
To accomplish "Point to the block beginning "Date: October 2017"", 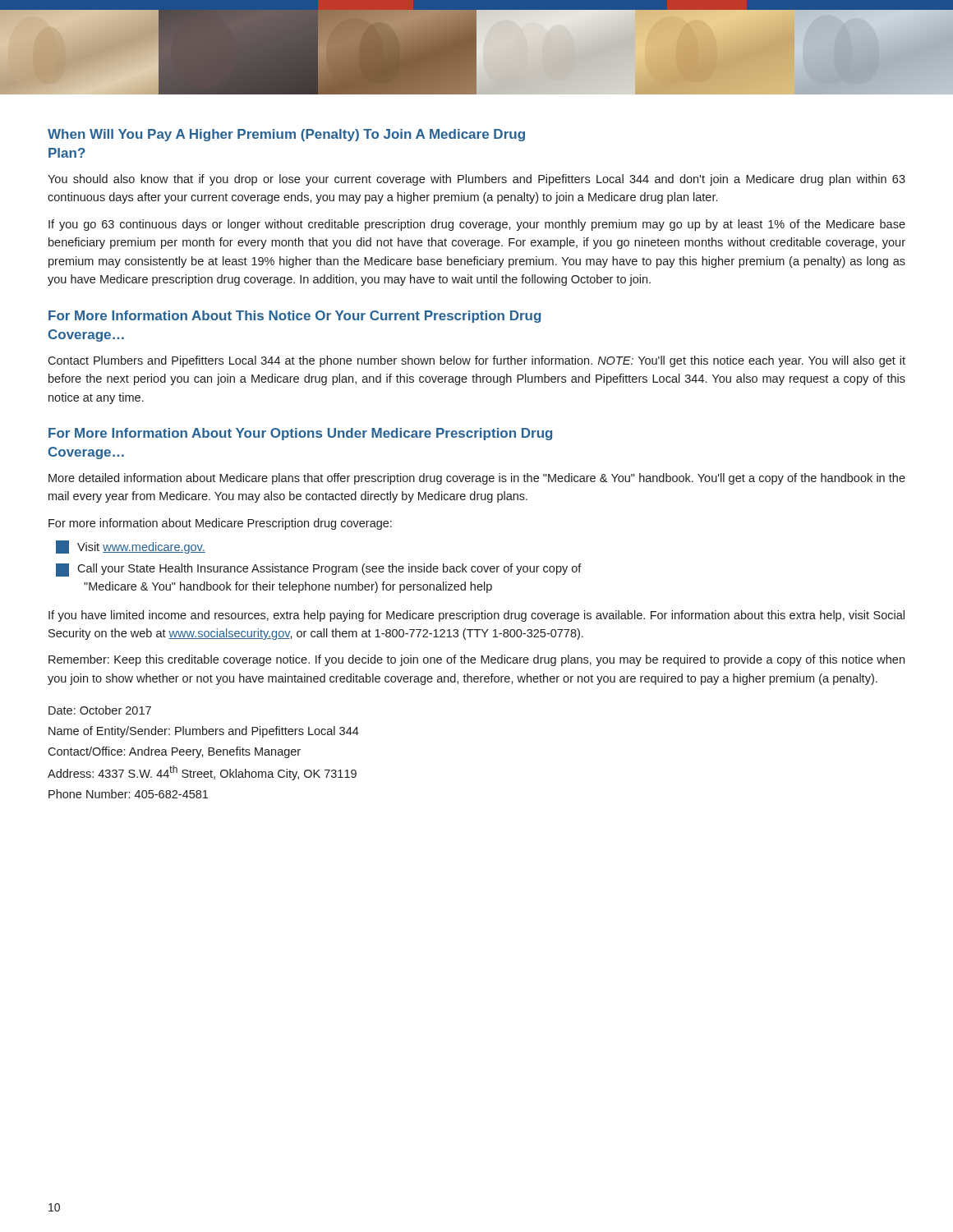I will 203,752.
